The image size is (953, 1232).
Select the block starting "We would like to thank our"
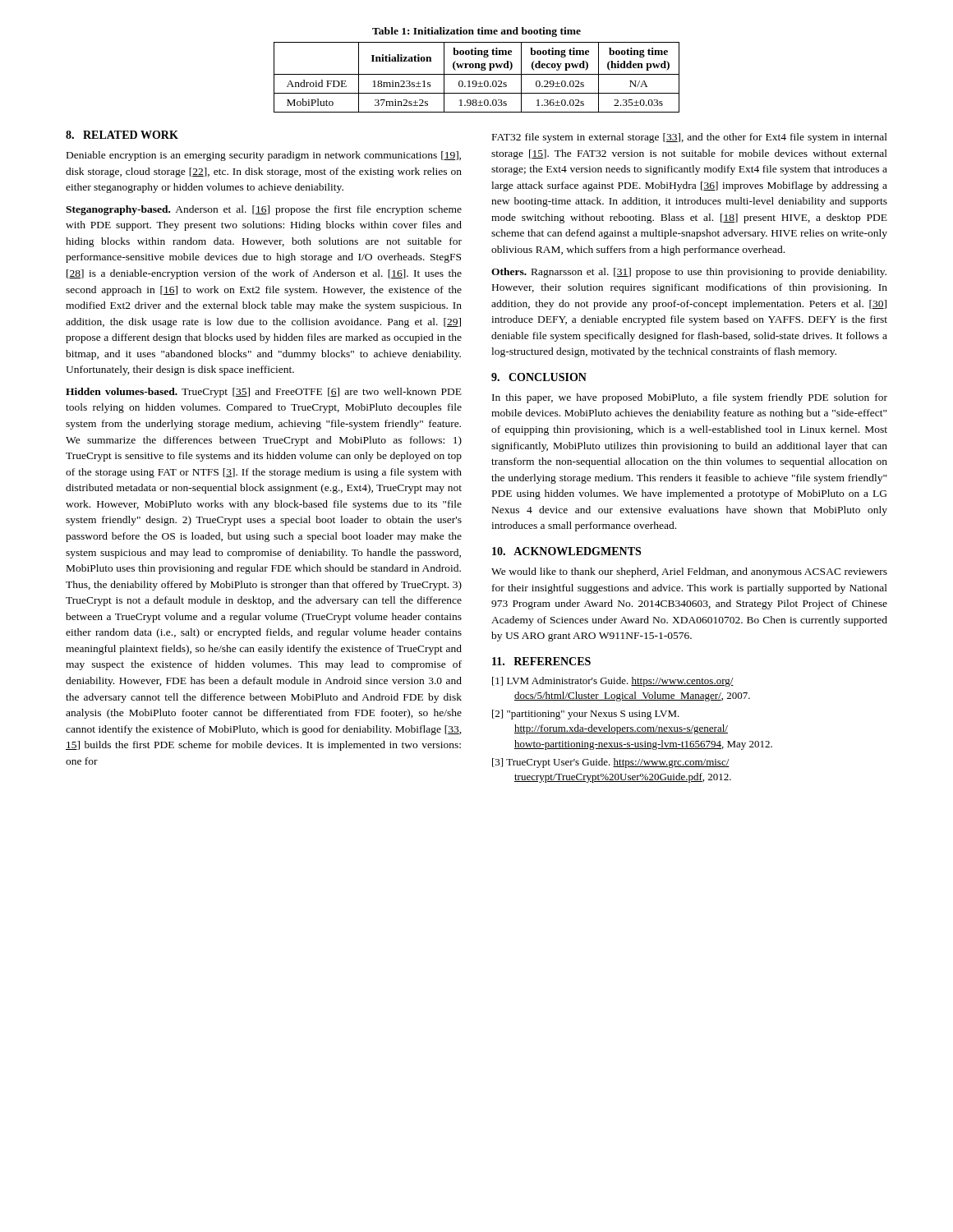click(689, 603)
